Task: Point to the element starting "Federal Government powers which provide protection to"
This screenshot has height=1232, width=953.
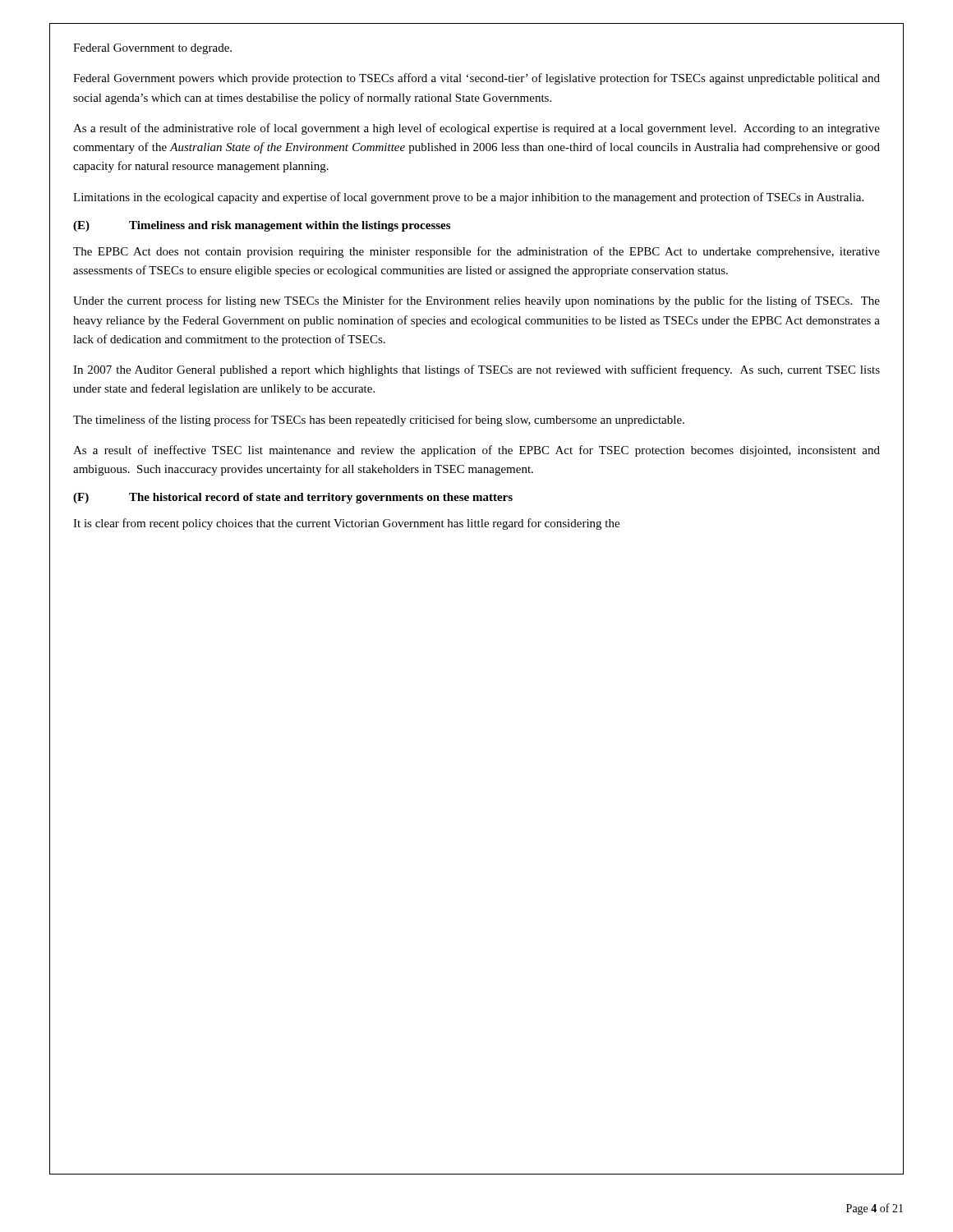Action: point(476,88)
